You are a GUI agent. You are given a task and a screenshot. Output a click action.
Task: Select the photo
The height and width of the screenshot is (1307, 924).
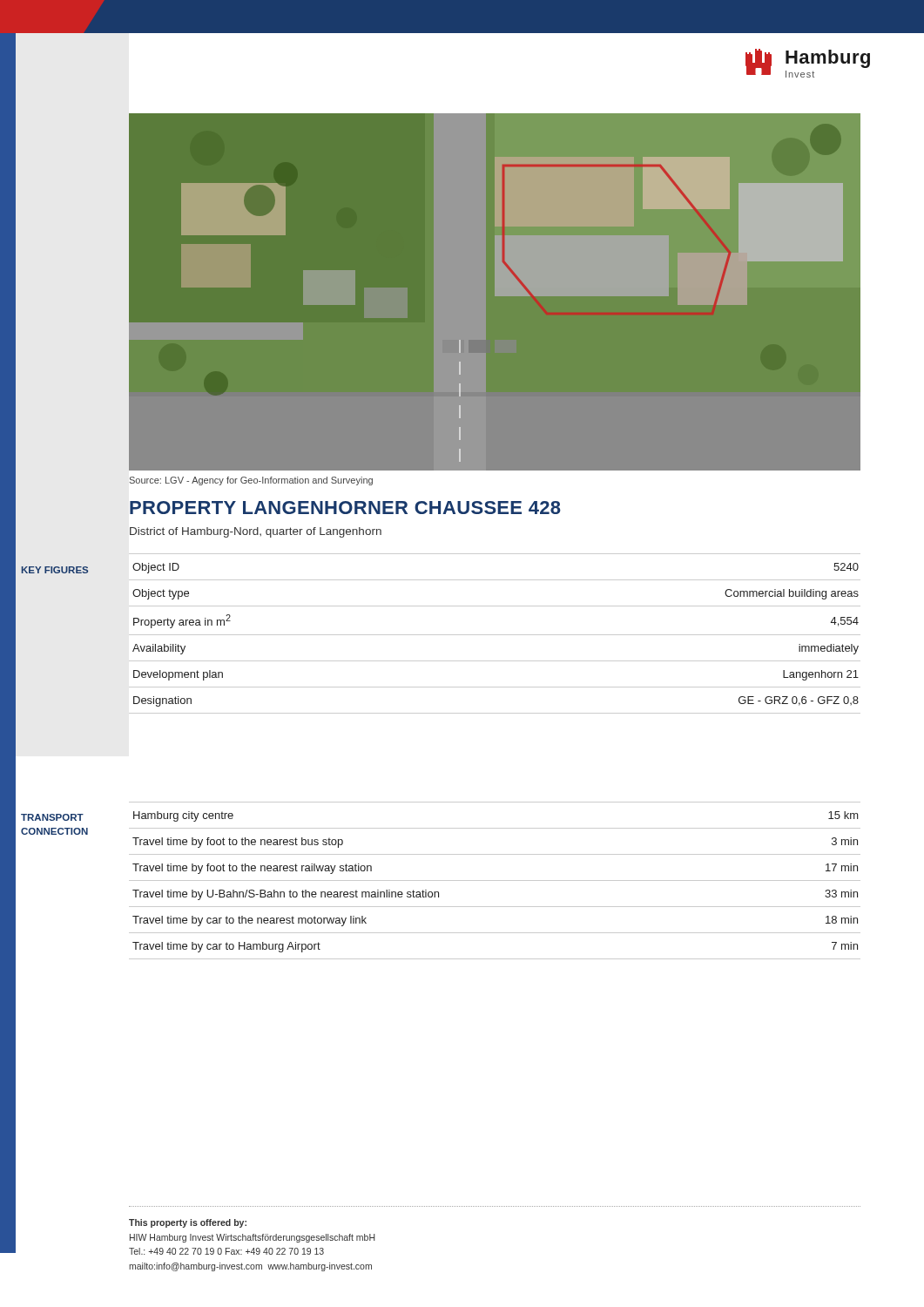tap(495, 292)
